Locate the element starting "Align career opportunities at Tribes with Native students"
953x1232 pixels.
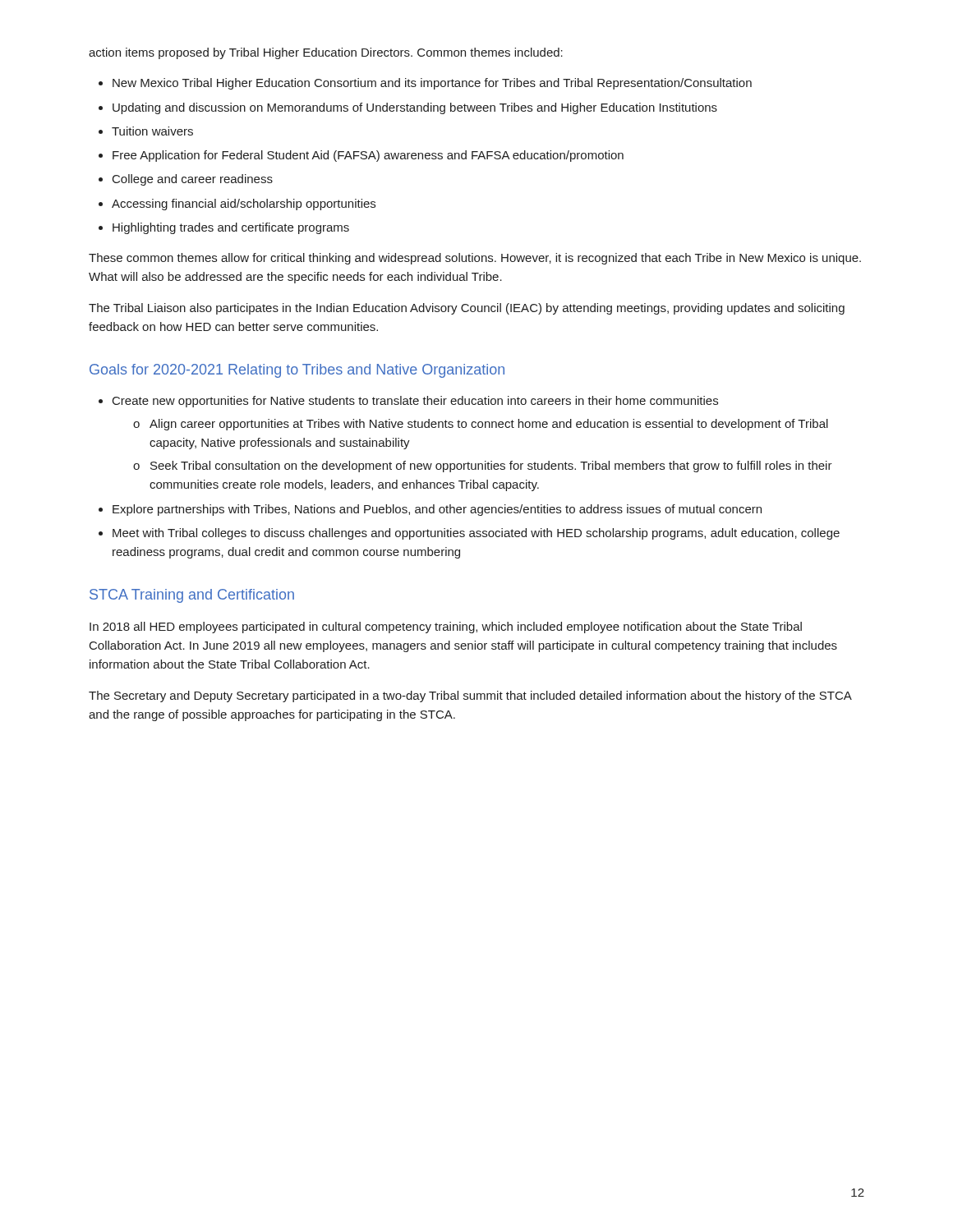click(499, 433)
